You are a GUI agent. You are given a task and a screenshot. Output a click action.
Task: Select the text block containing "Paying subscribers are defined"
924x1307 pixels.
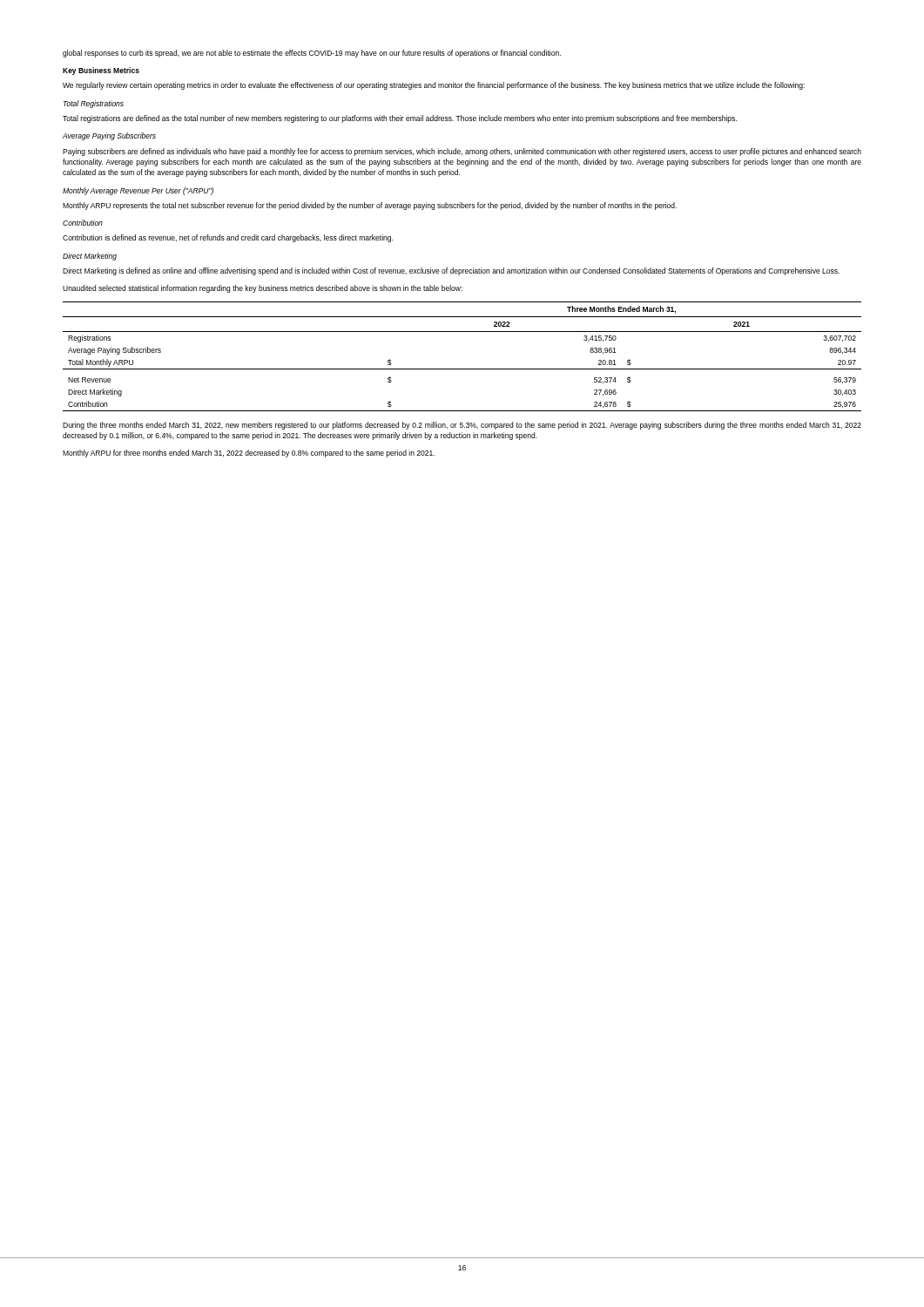pyautogui.click(x=462, y=162)
